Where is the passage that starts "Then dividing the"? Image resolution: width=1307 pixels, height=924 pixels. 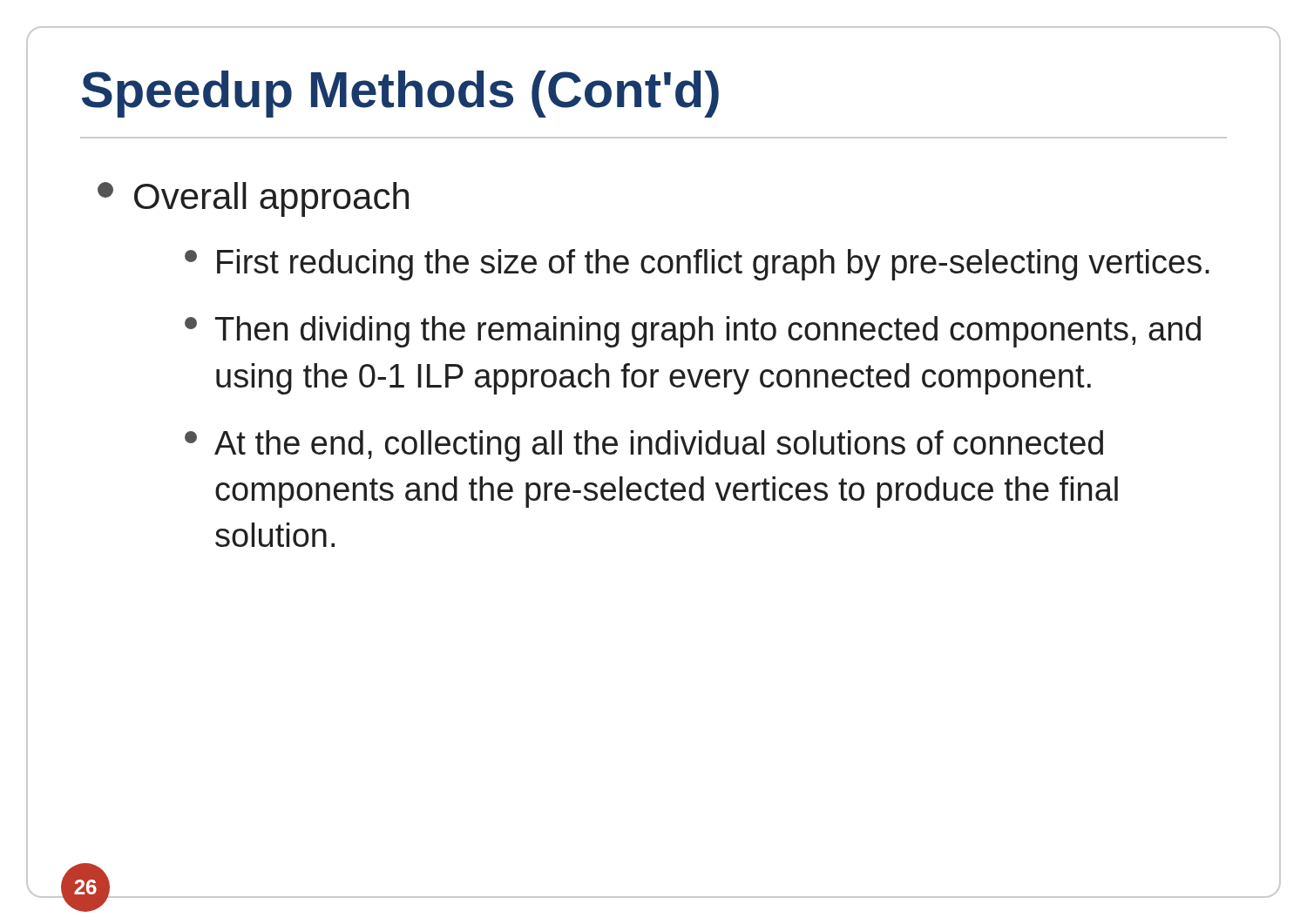tap(706, 353)
